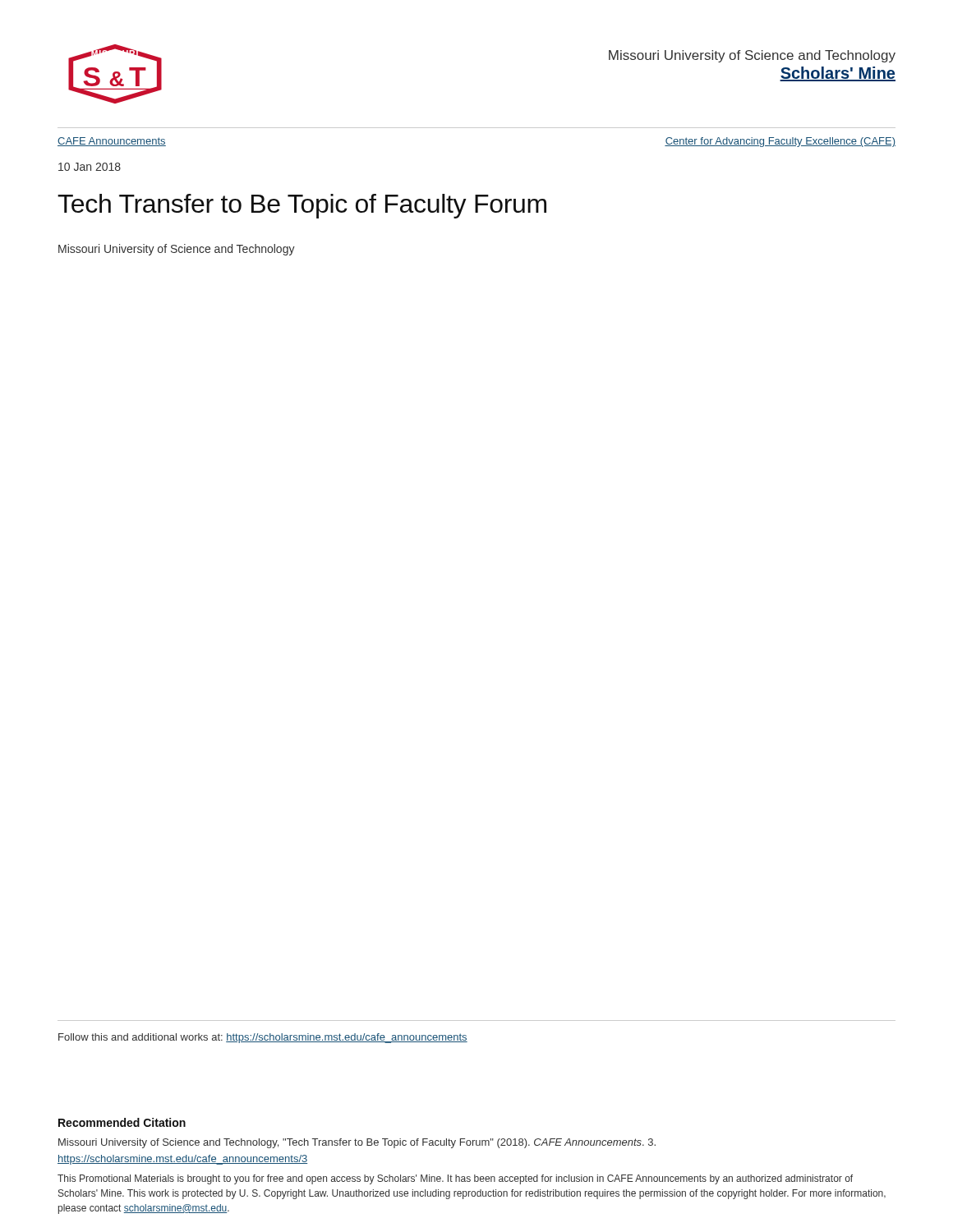Click the section header
The width and height of the screenshot is (953, 1232).
click(x=122, y=1123)
